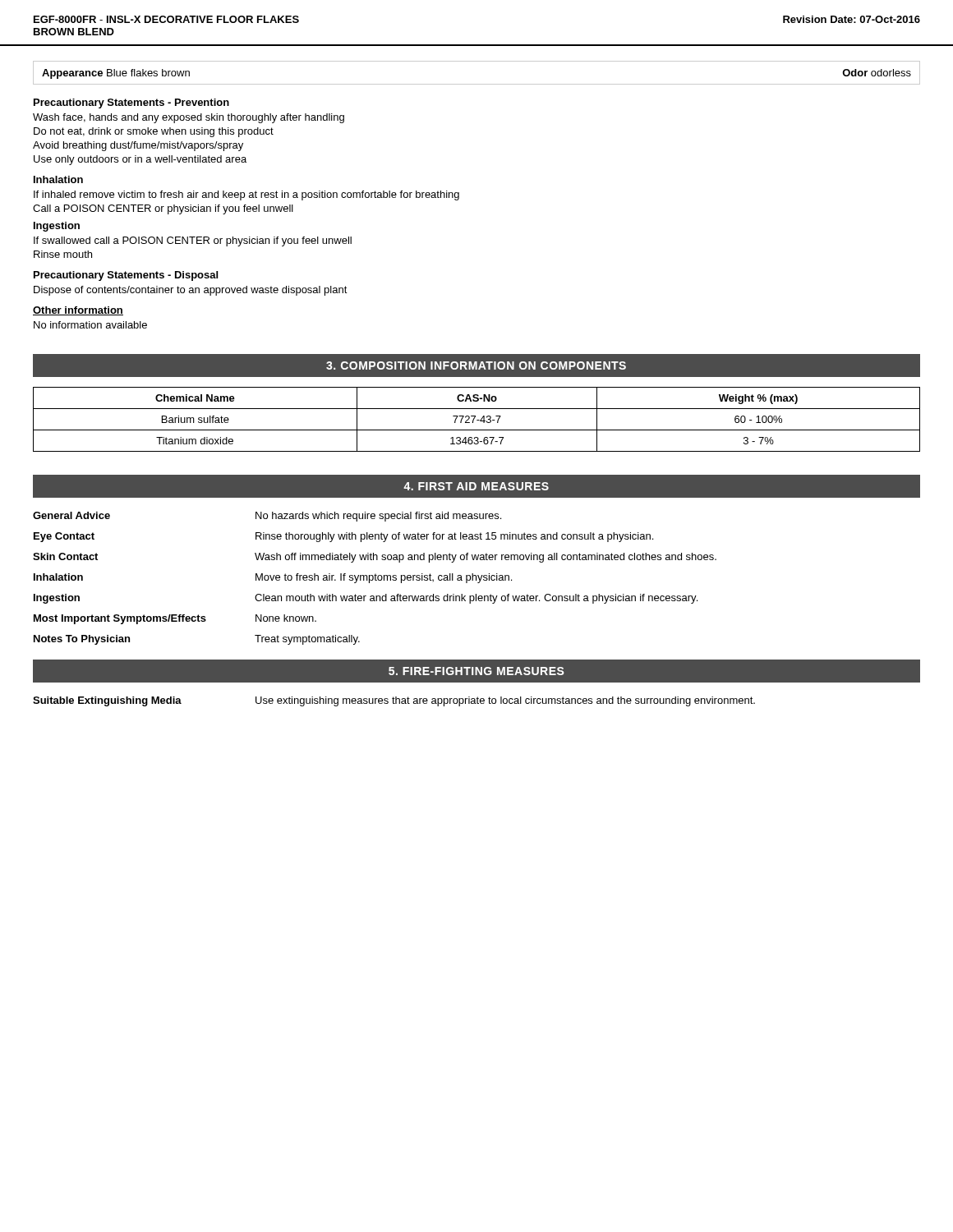Click the passage that begins "Eye Contact Rinse"
The height and width of the screenshot is (1232, 953).
(476, 536)
